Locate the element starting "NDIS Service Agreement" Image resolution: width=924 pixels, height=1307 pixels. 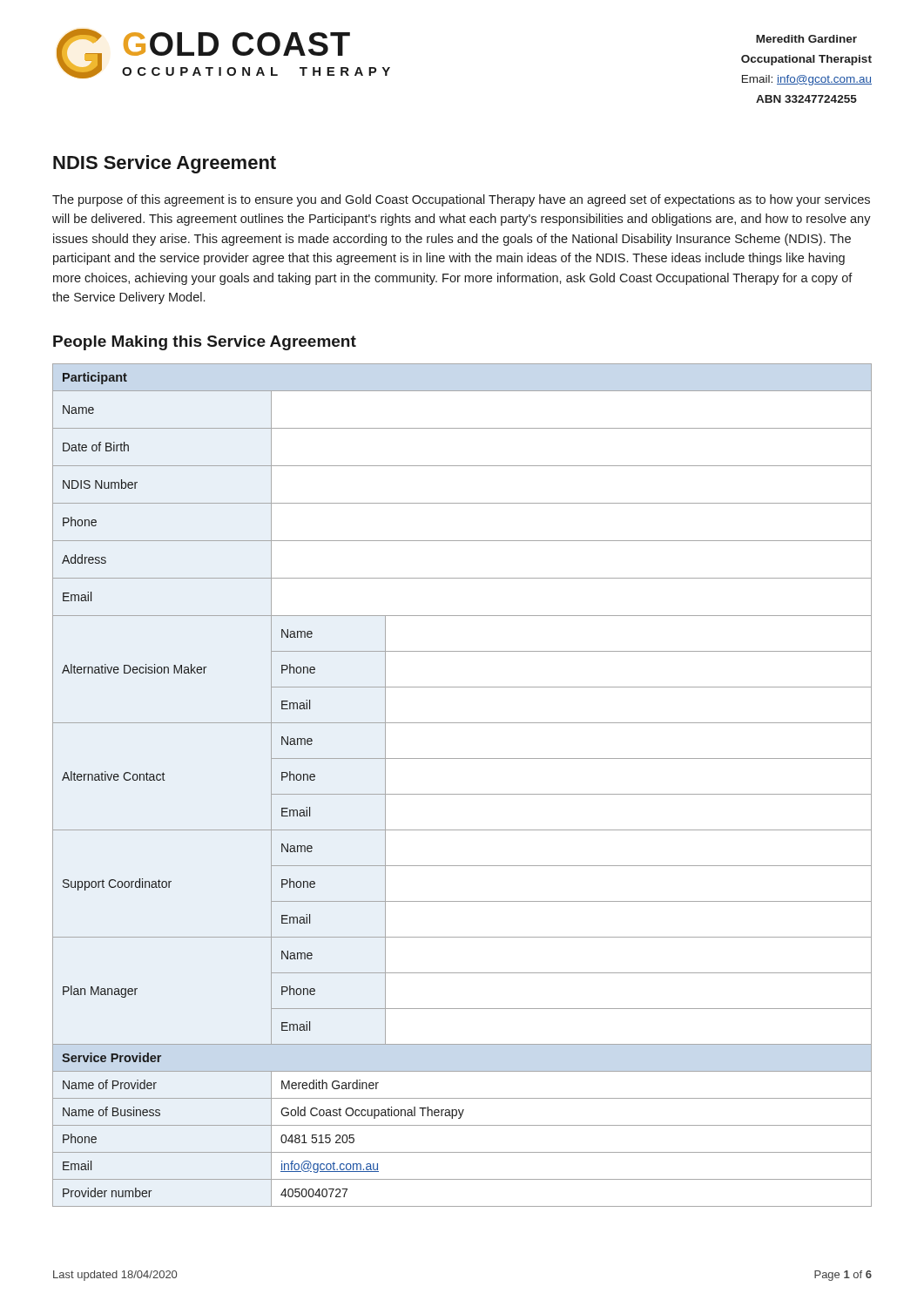[x=164, y=162]
